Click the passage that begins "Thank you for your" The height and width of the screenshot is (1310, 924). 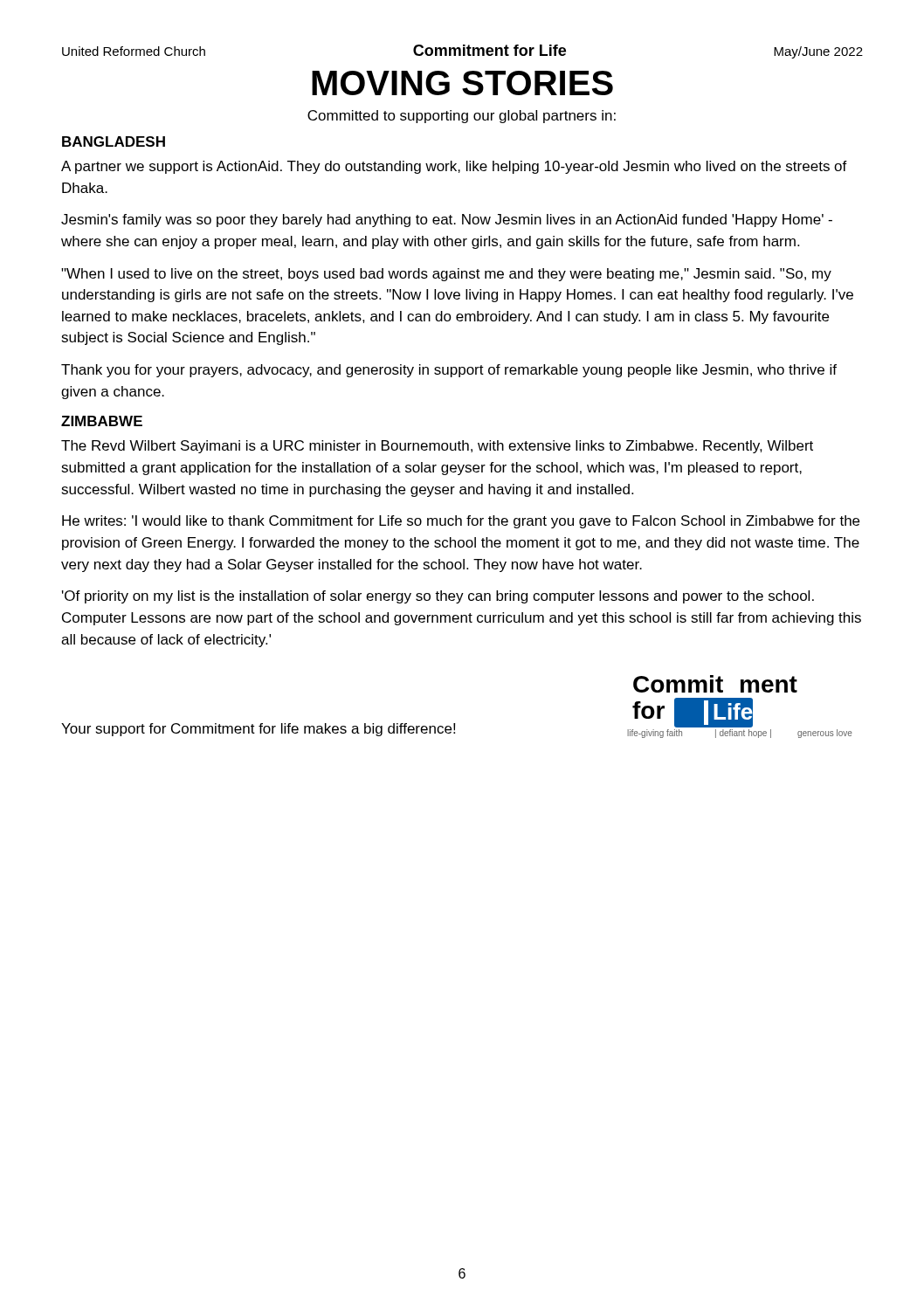tap(449, 381)
